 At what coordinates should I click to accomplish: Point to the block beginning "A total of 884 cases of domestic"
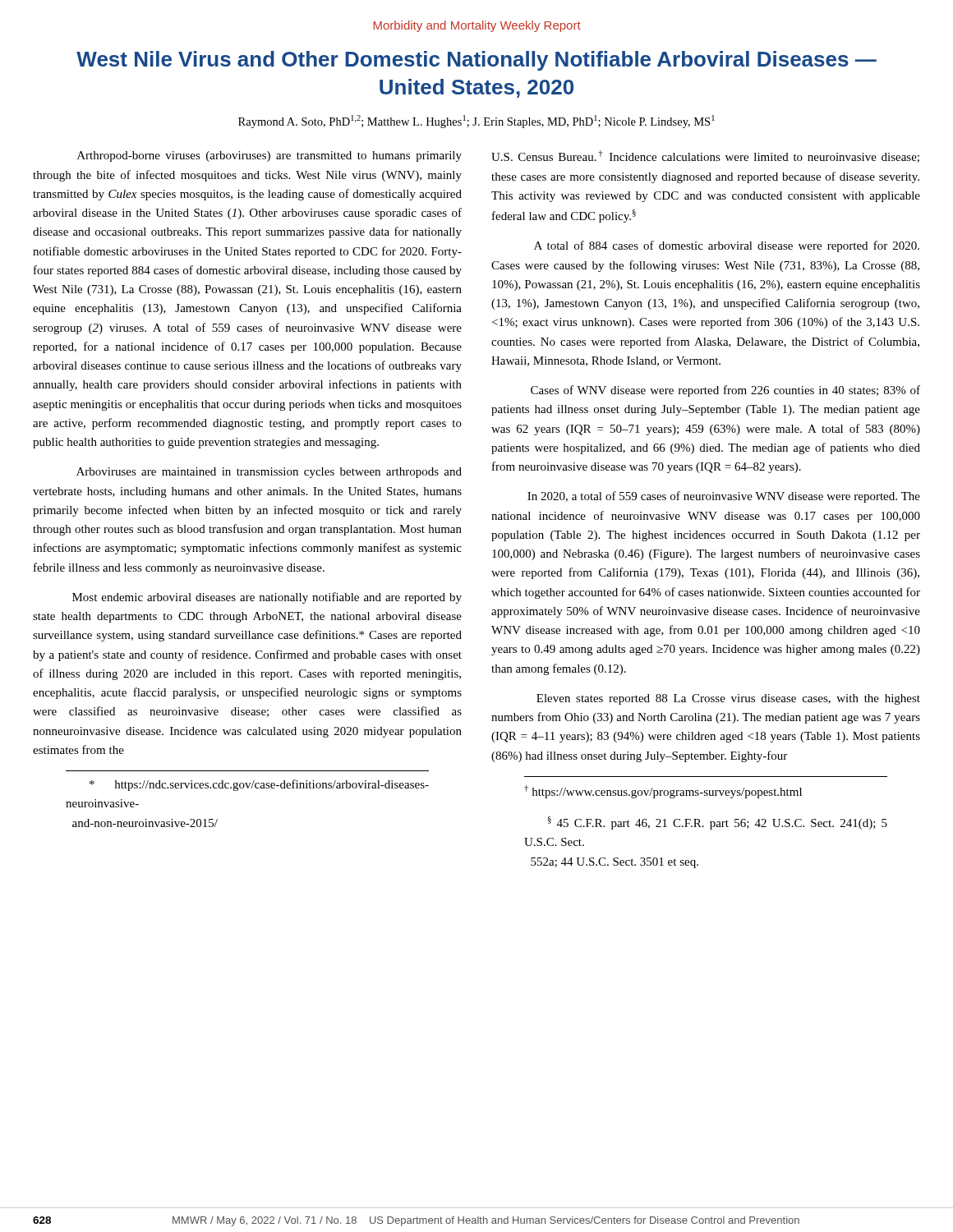[706, 304]
